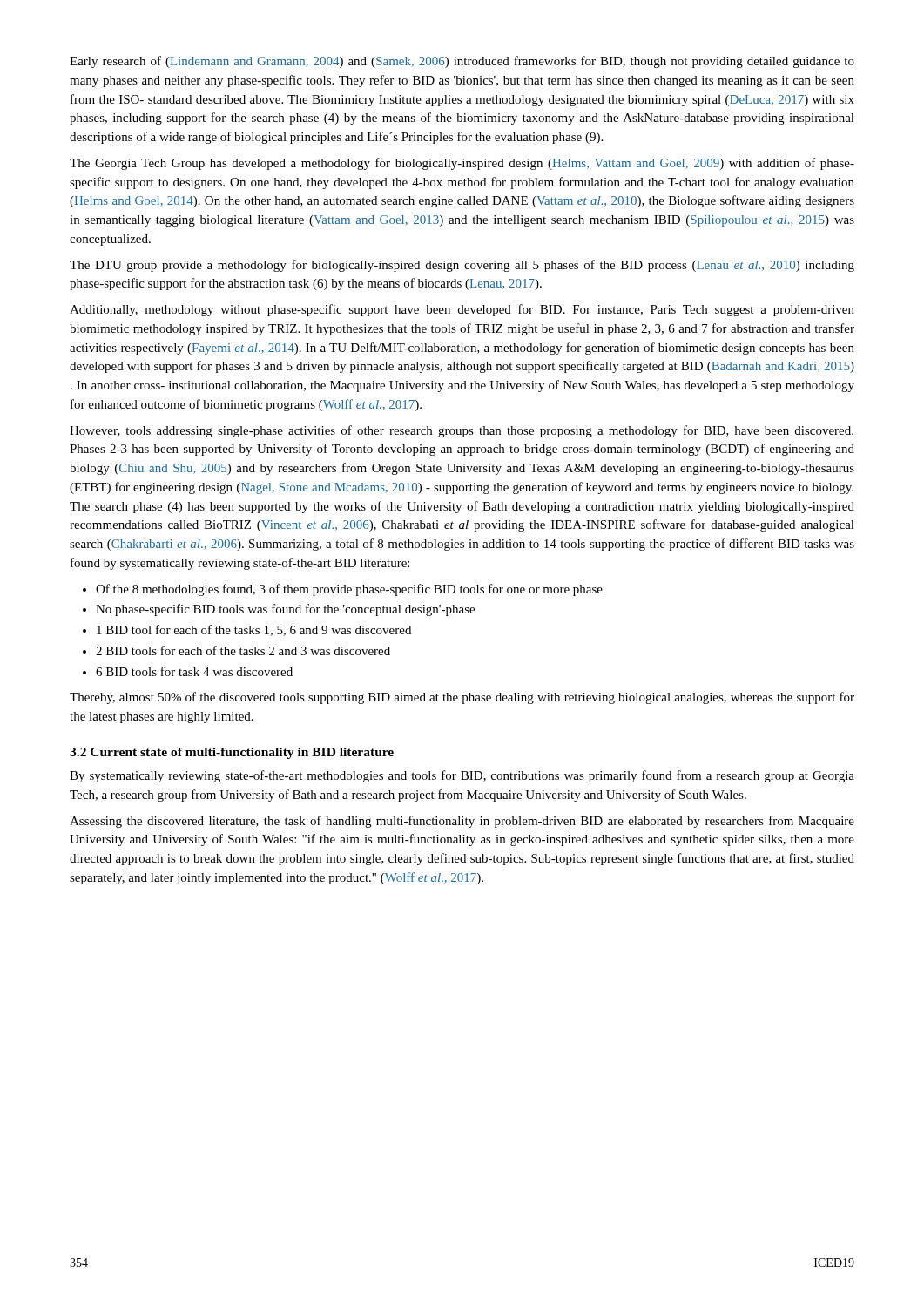Where is the passage that starts "The Georgia Tech Group has"?
The image size is (924, 1307).
(x=462, y=201)
